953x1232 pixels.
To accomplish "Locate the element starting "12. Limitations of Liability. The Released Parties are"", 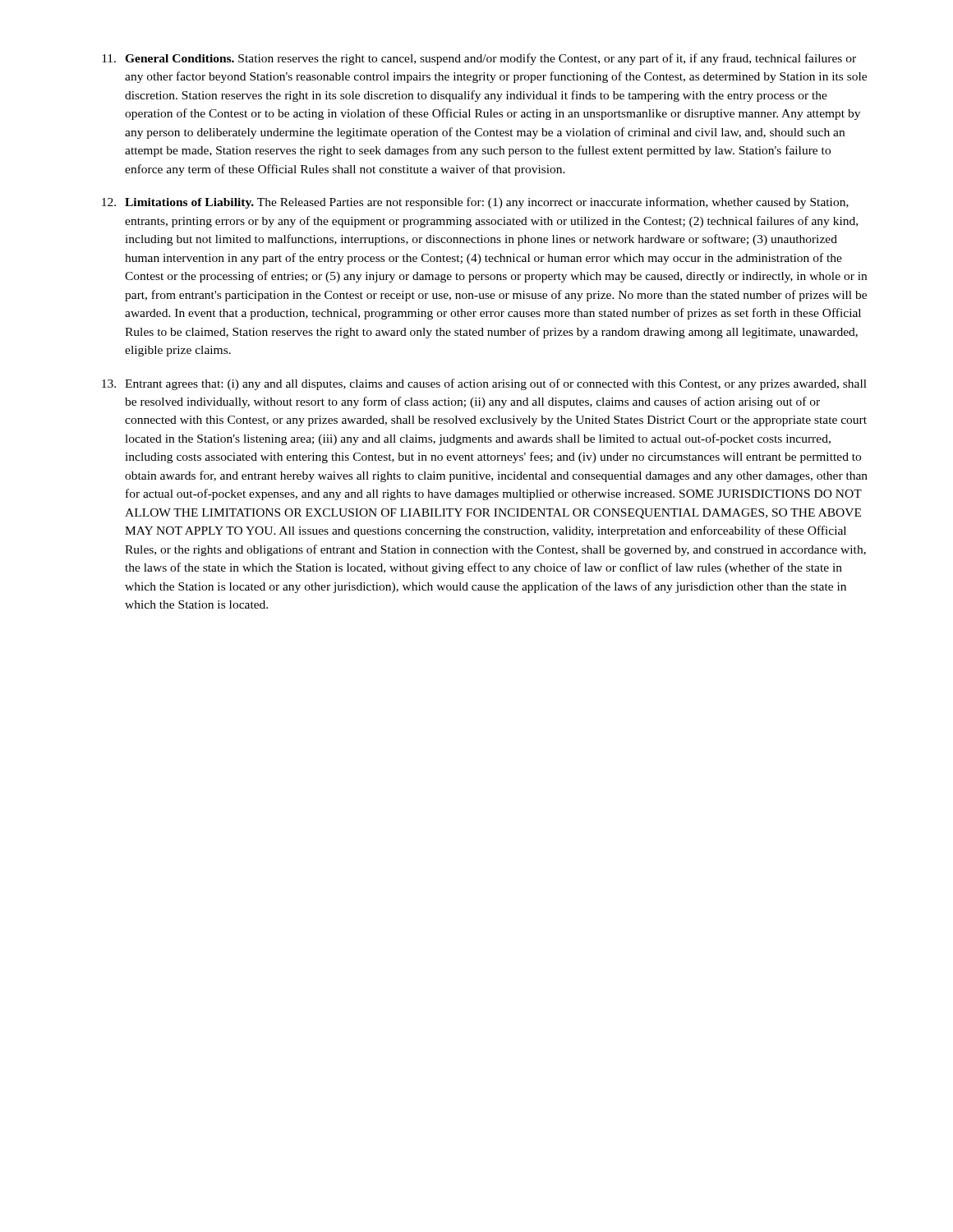I will pyautogui.click(x=476, y=276).
